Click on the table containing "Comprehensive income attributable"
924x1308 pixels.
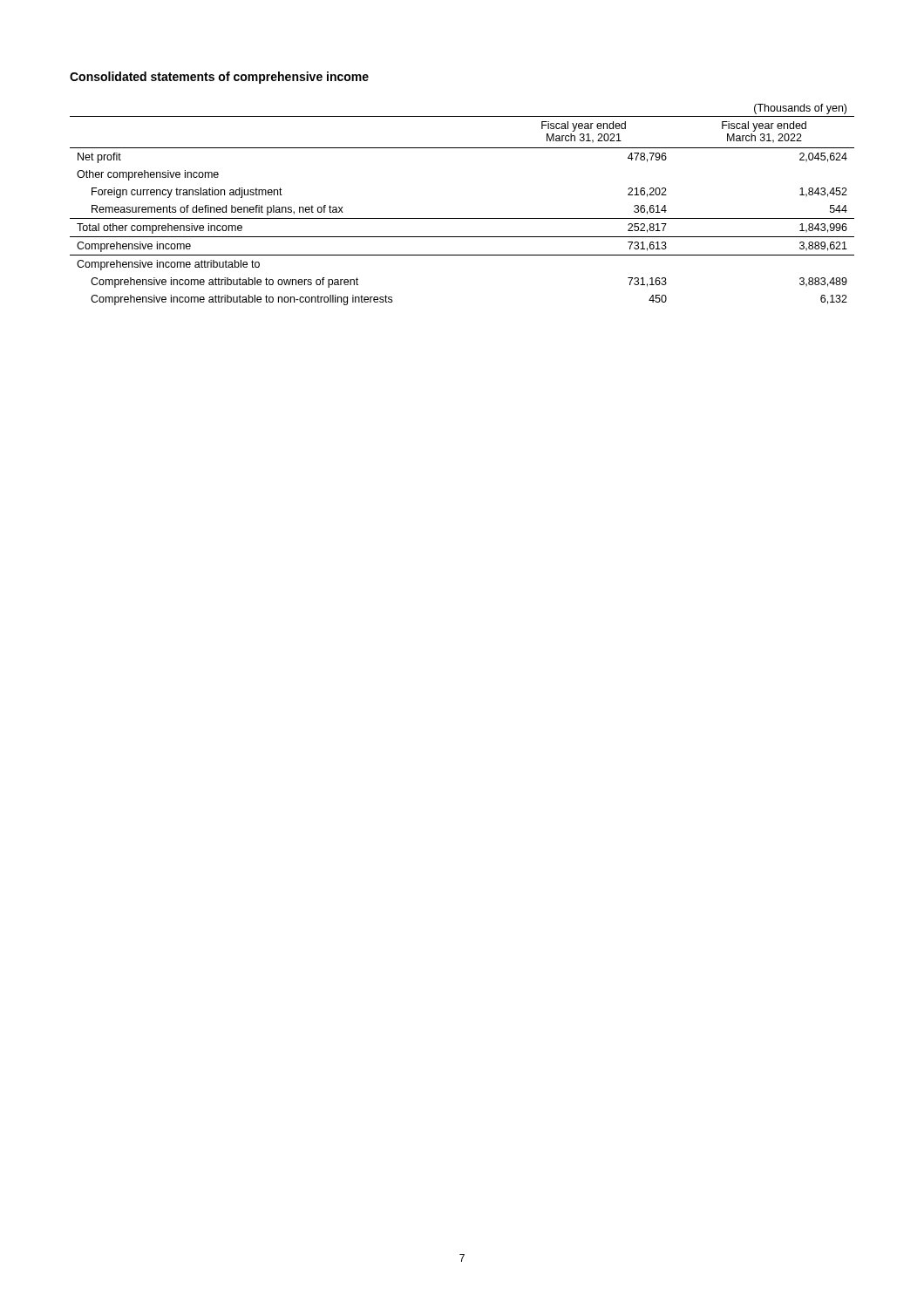coord(462,204)
